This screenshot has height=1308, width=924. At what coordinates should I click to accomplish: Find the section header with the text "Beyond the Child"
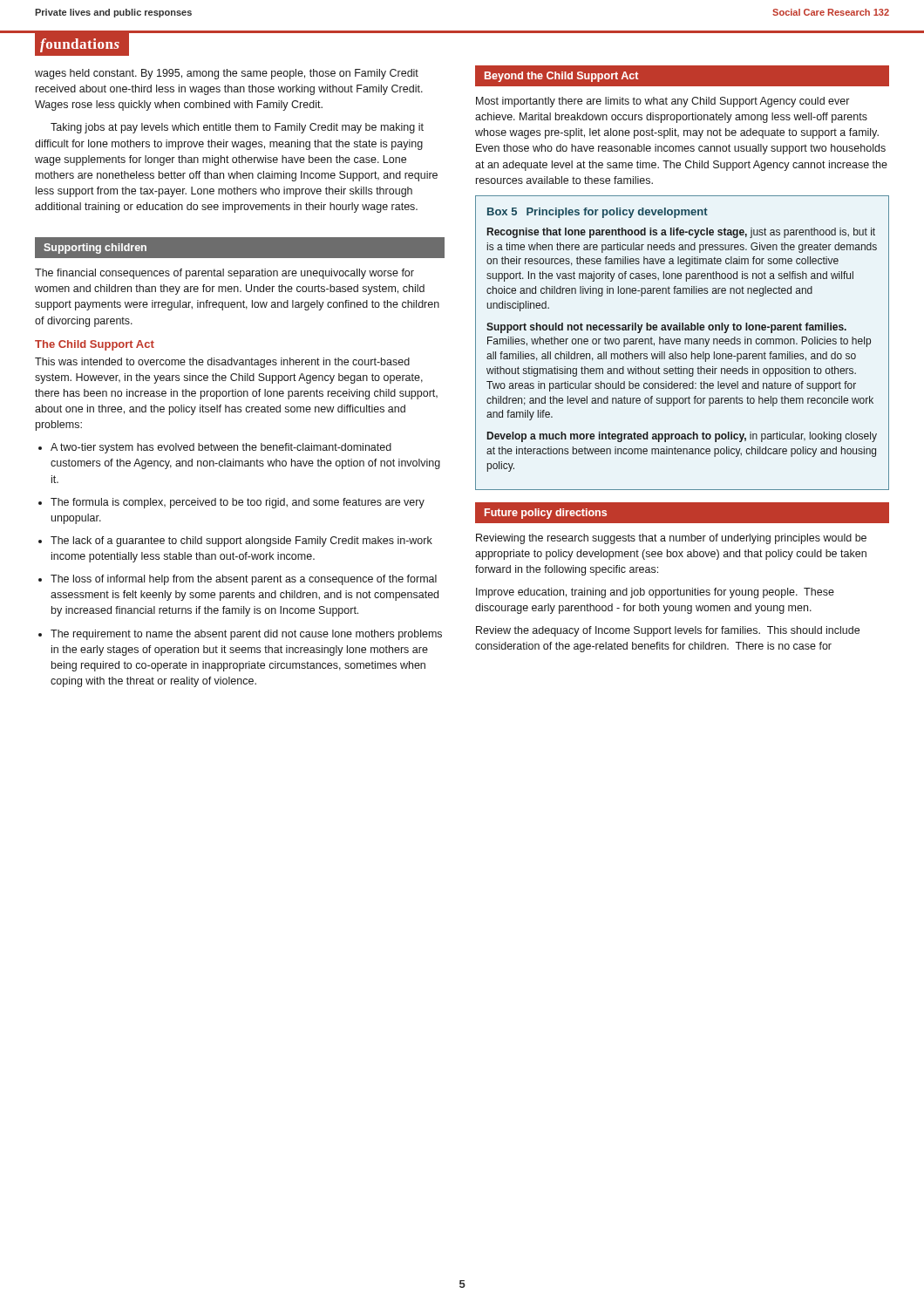[x=561, y=76]
